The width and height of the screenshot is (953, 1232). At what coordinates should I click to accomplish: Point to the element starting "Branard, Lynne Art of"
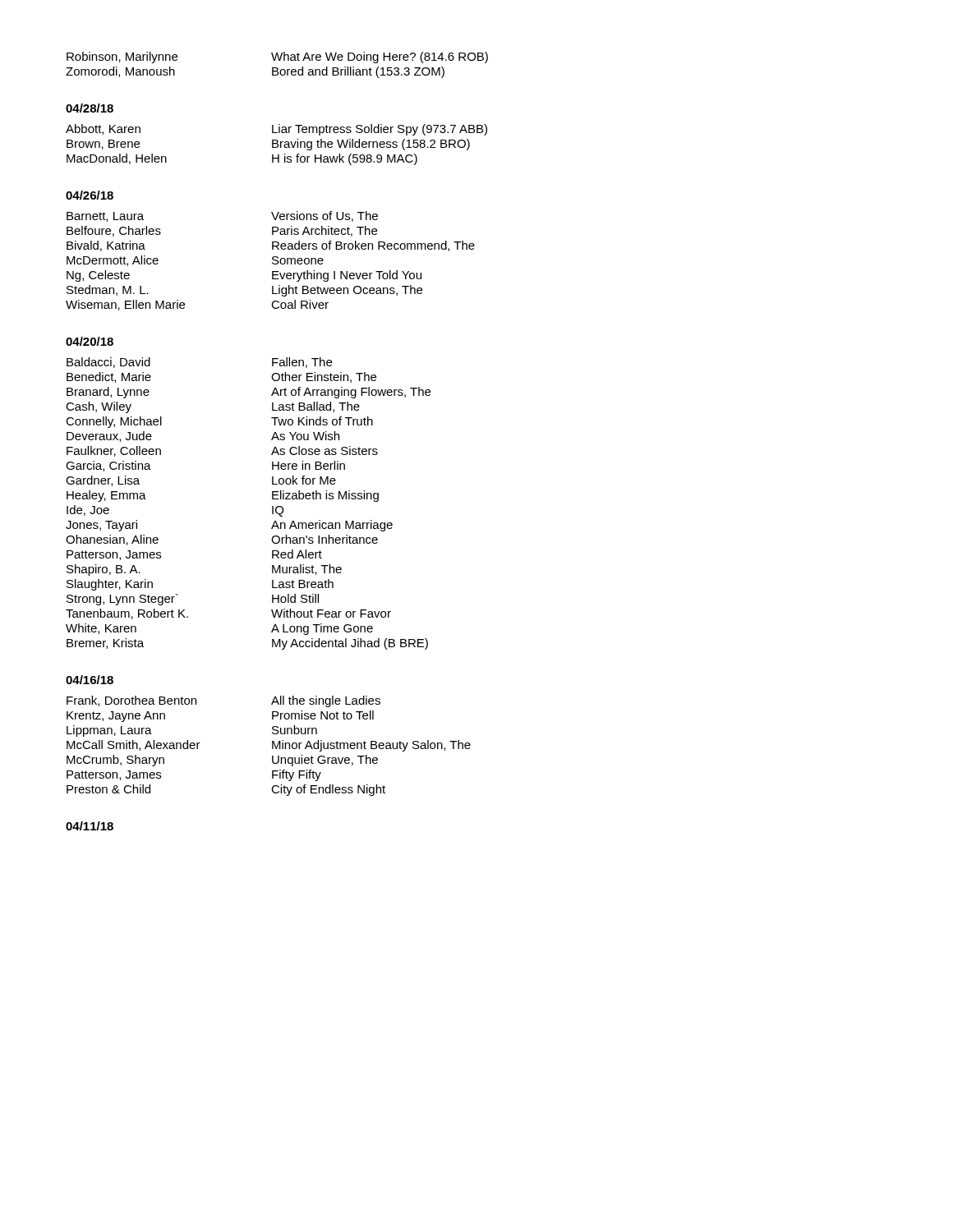click(x=104, y=392)
